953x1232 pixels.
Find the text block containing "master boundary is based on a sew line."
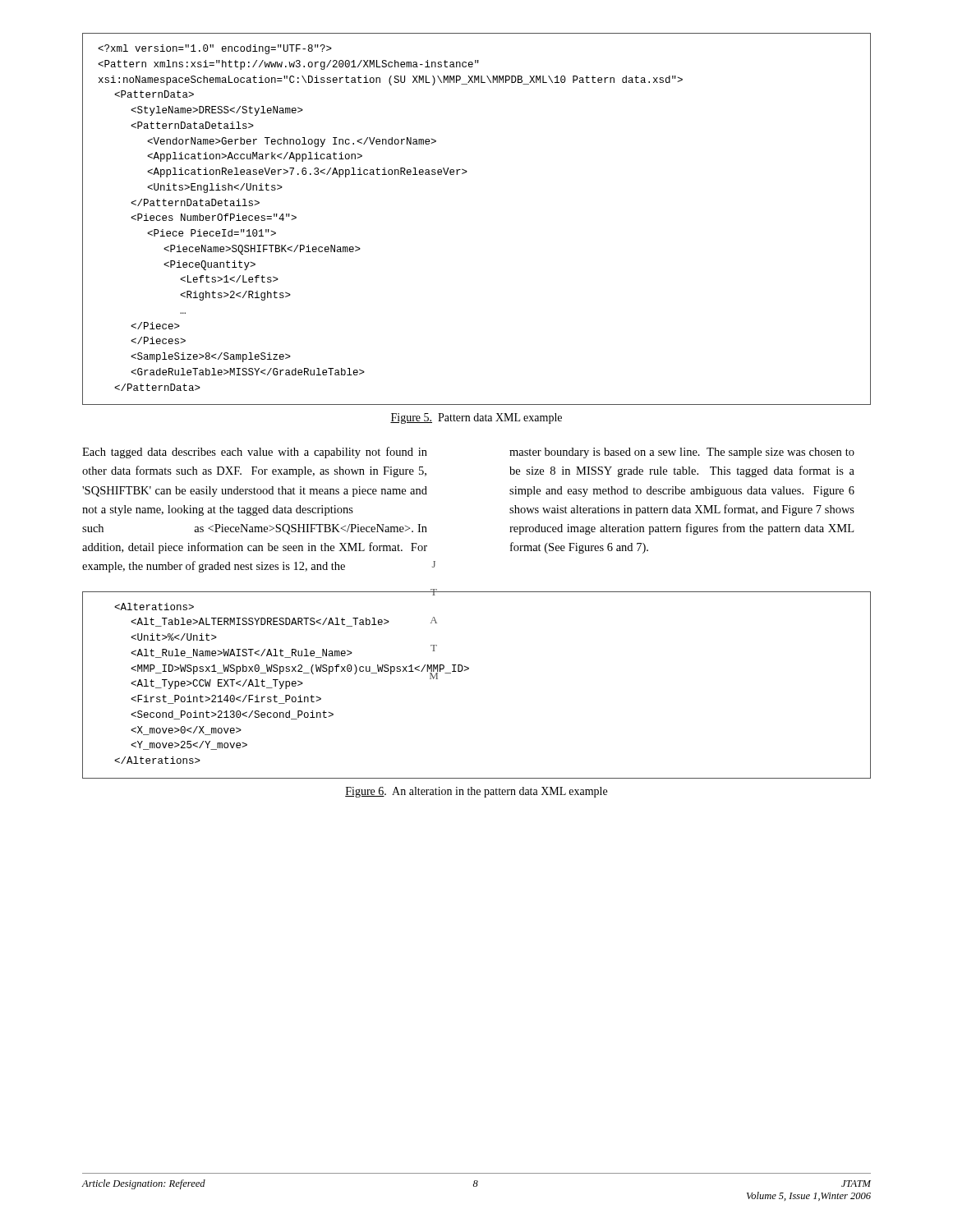coord(682,500)
